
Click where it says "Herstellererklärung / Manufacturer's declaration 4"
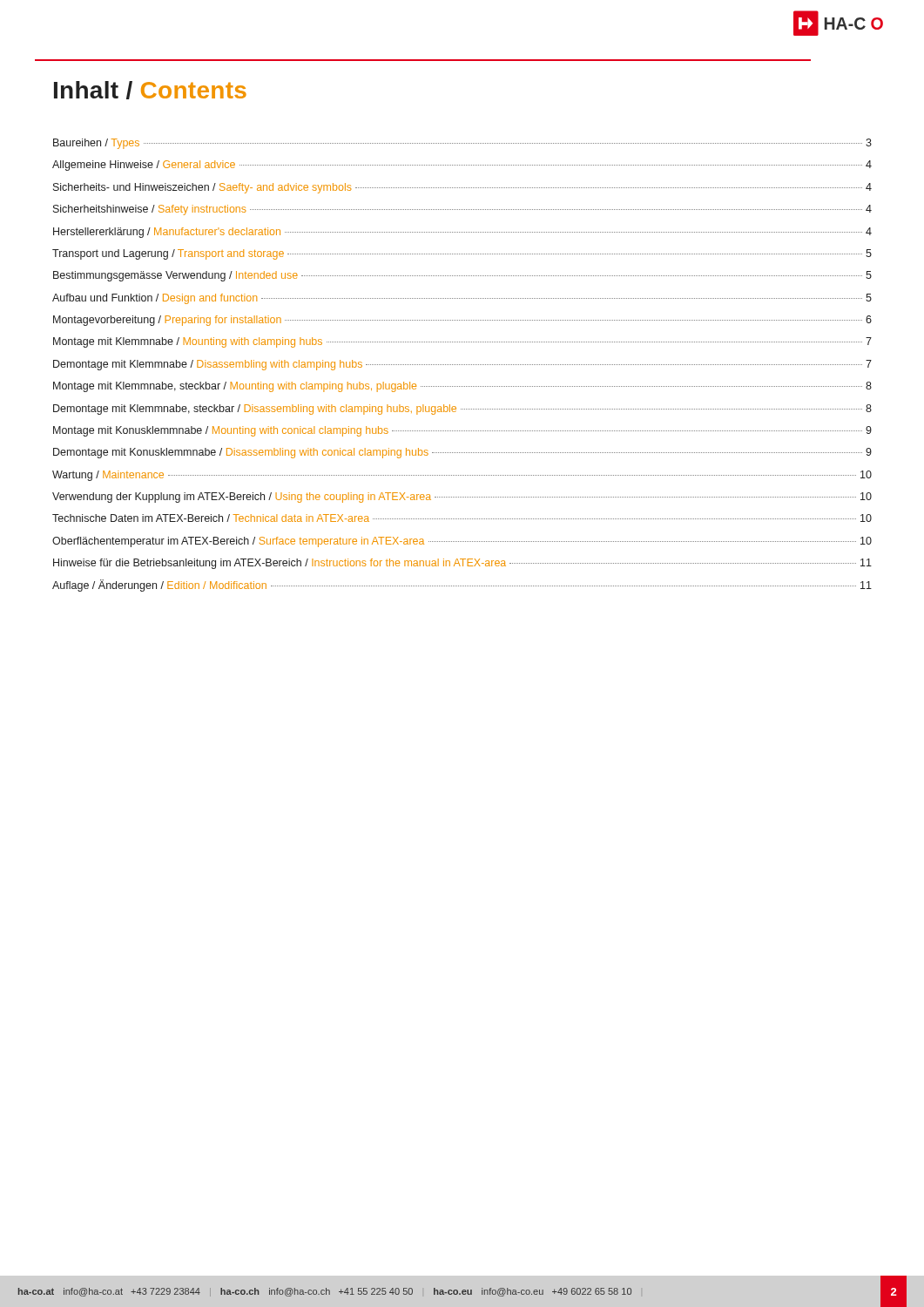coord(462,232)
